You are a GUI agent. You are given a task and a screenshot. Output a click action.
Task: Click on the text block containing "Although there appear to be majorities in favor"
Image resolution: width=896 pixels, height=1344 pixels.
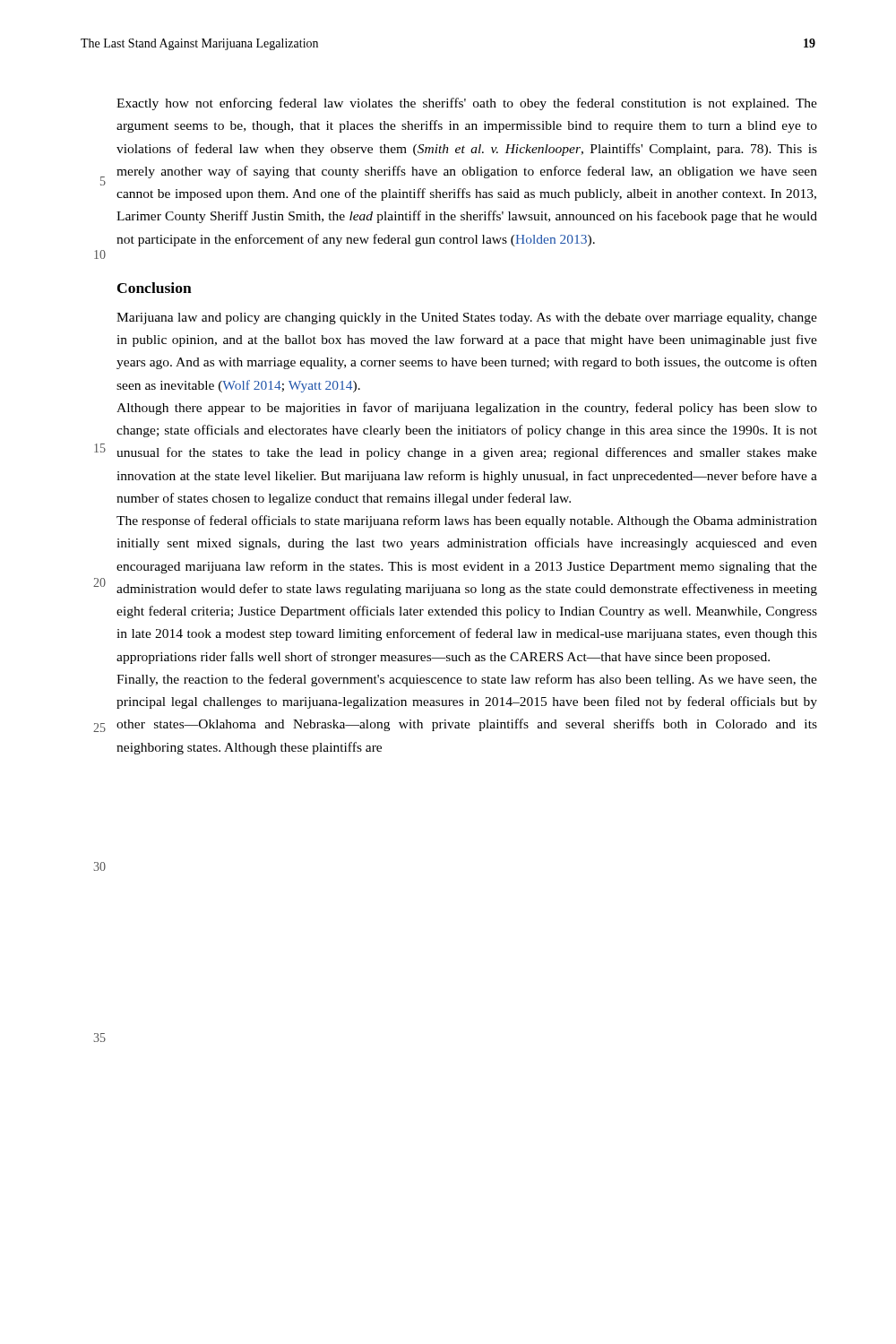pos(467,452)
